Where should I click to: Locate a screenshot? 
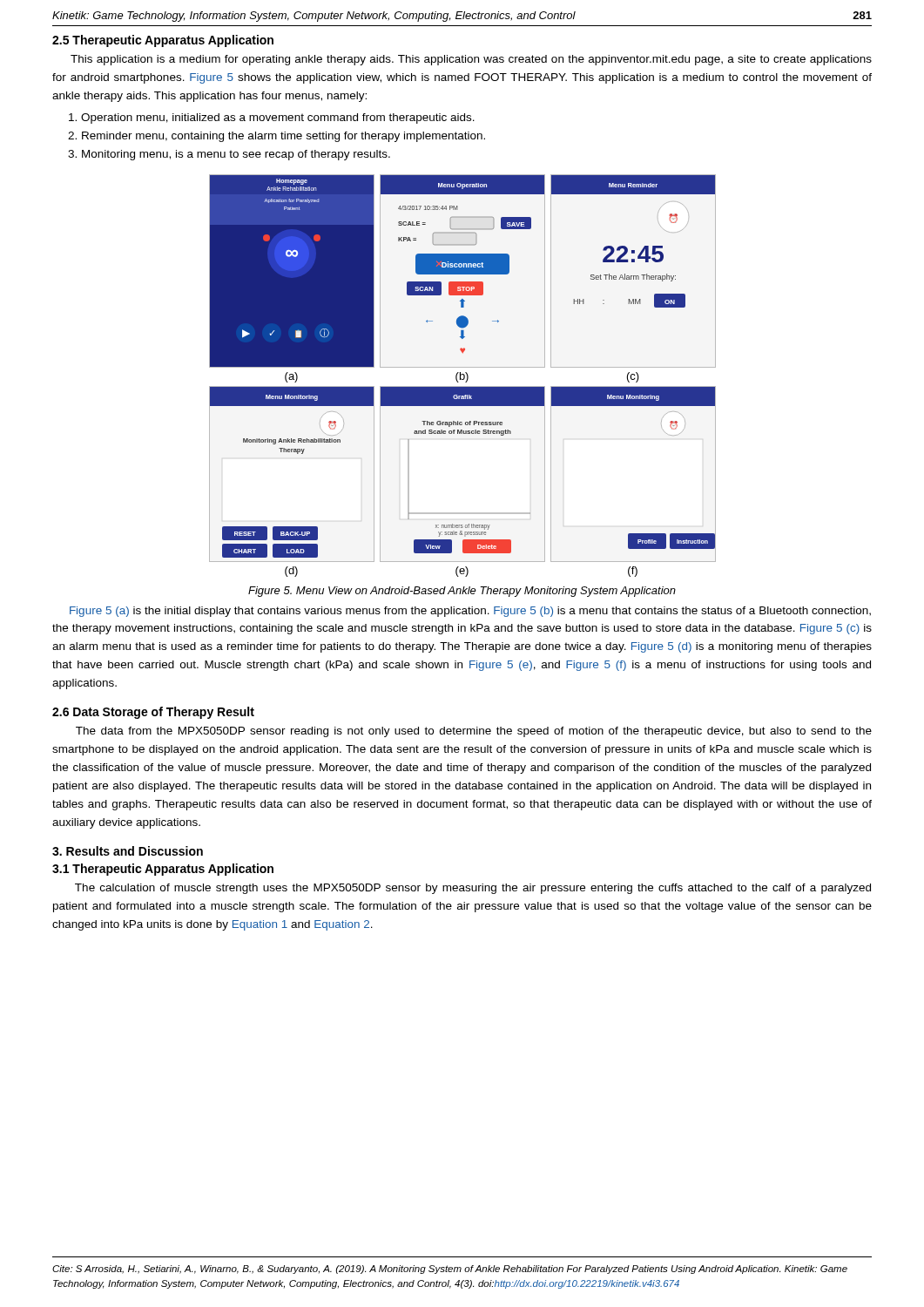click(x=462, y=377)
